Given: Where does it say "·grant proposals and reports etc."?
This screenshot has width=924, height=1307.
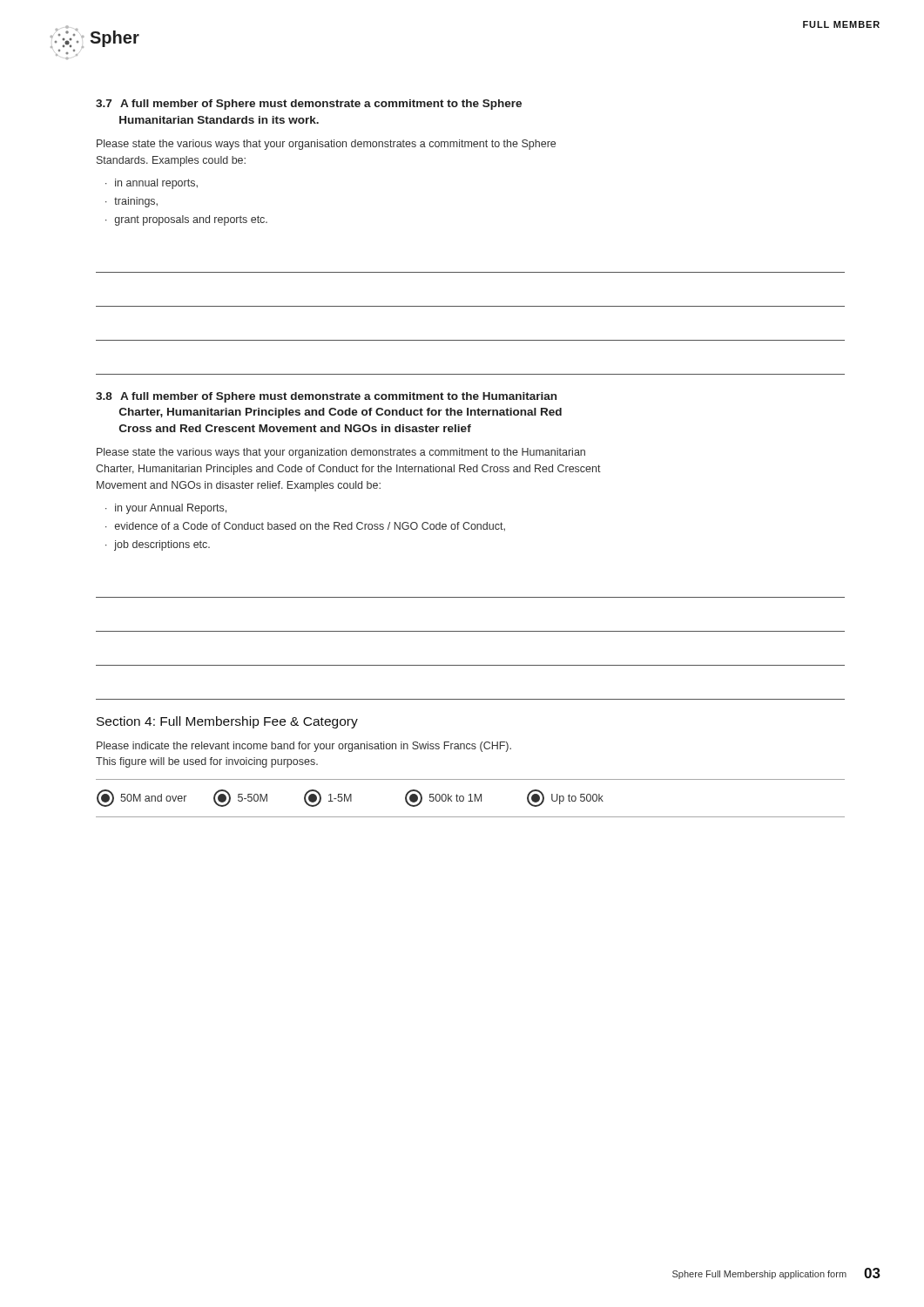Looking at the screenshot, I should click(186, 220).
